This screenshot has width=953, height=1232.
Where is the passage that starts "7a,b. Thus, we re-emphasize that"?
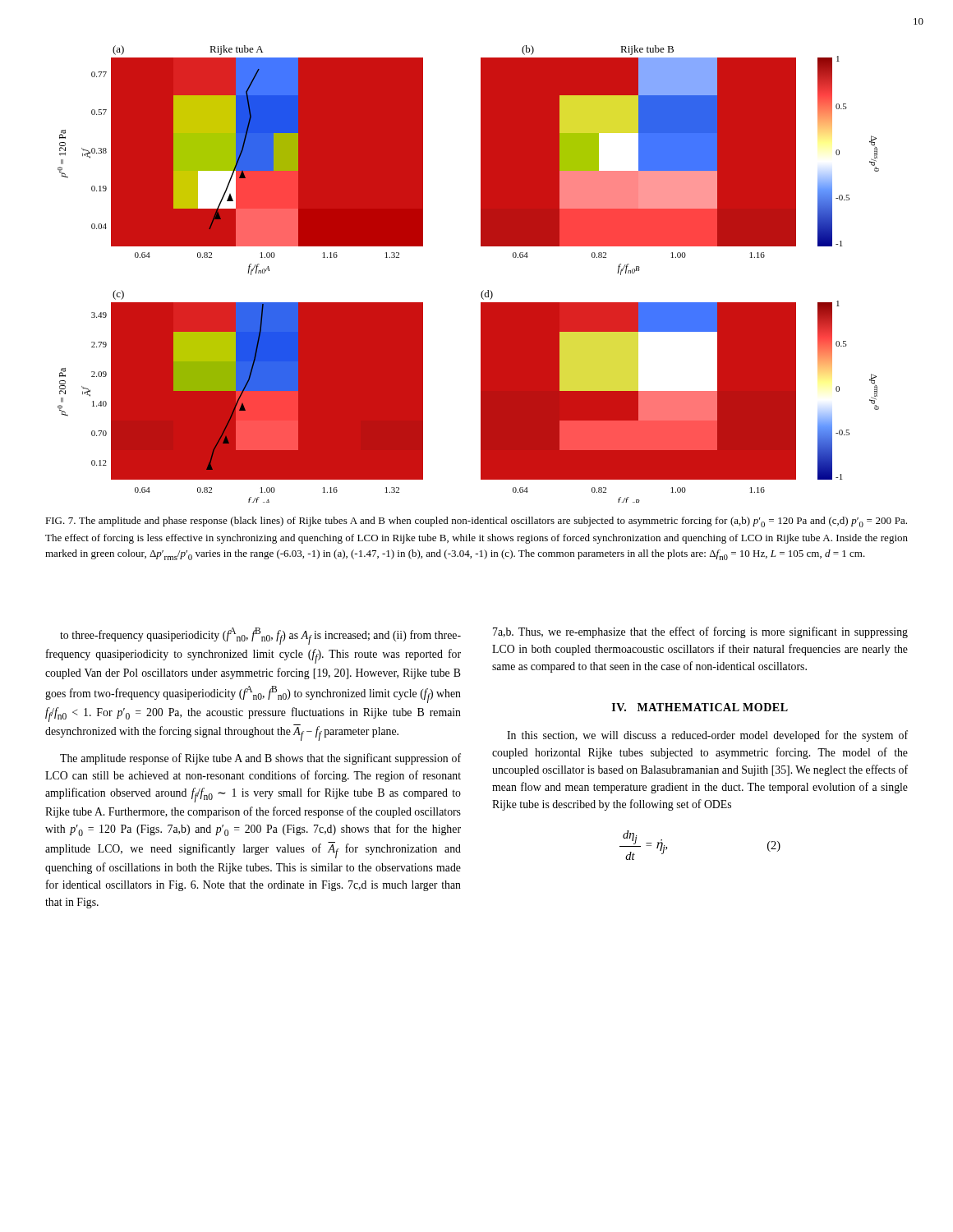pyautogui.click(x=700, y=650)
